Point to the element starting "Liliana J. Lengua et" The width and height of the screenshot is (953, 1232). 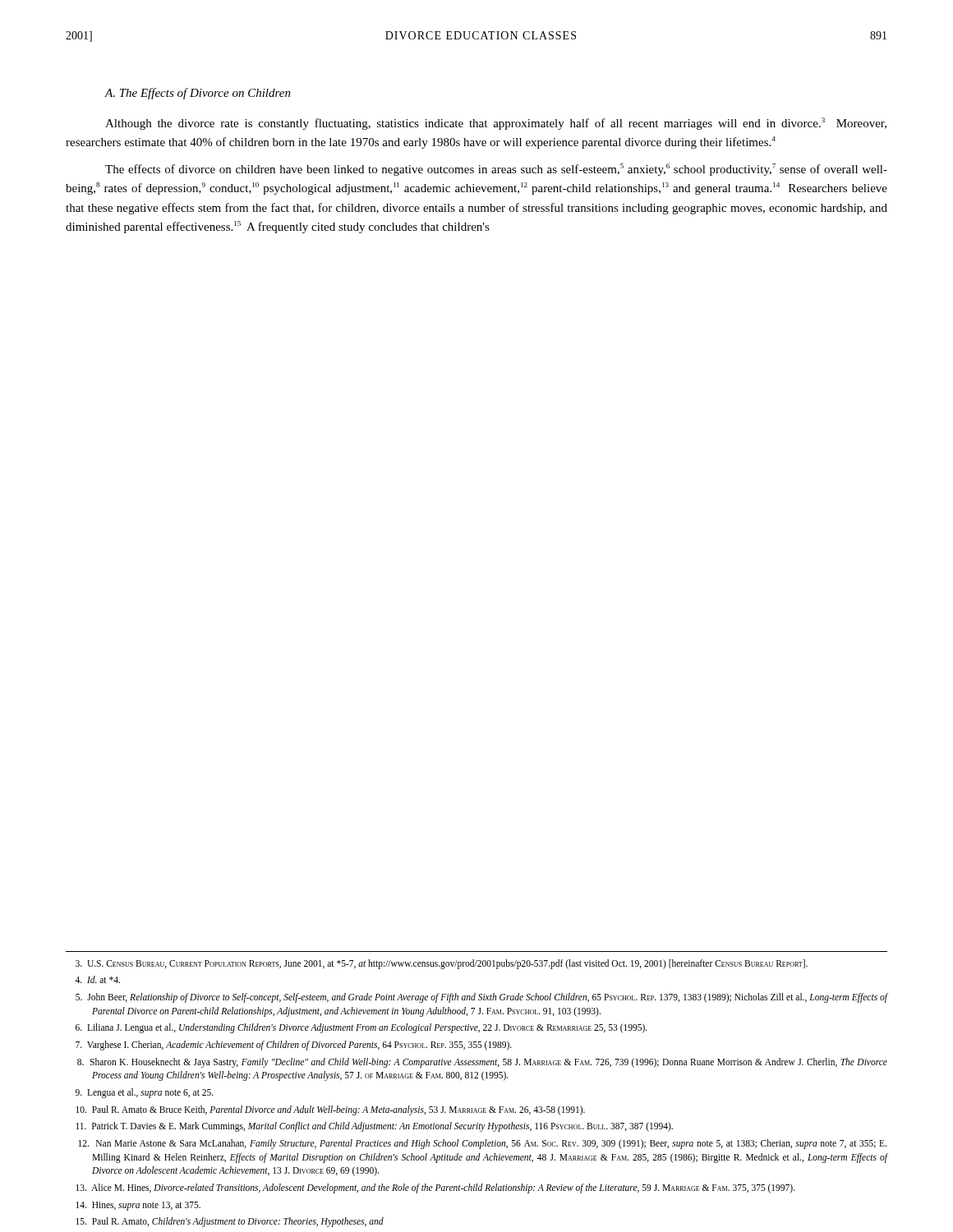click(357, 1028)
